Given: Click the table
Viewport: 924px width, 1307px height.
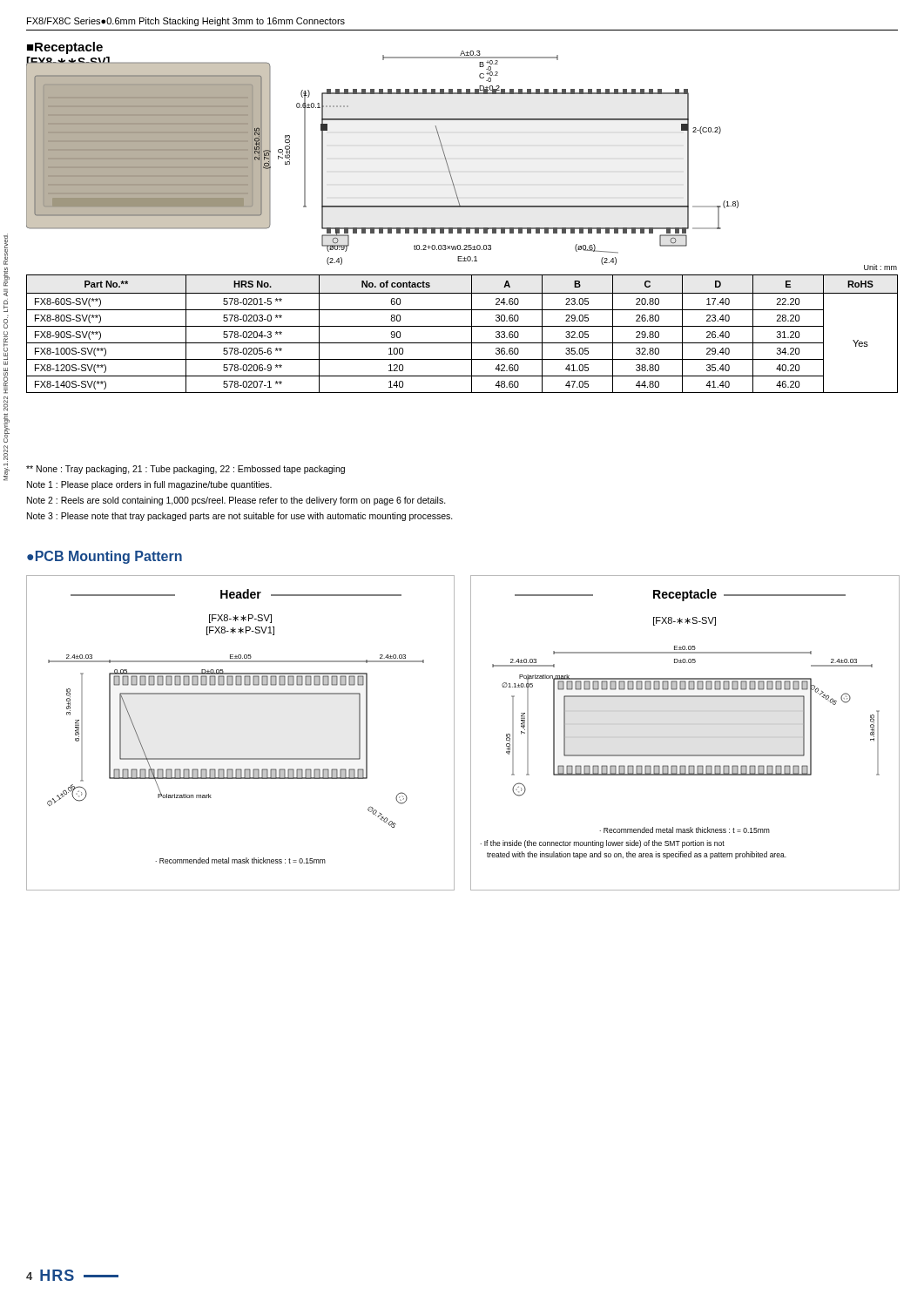Looking at the screenshot, I should tap(462, 334).
